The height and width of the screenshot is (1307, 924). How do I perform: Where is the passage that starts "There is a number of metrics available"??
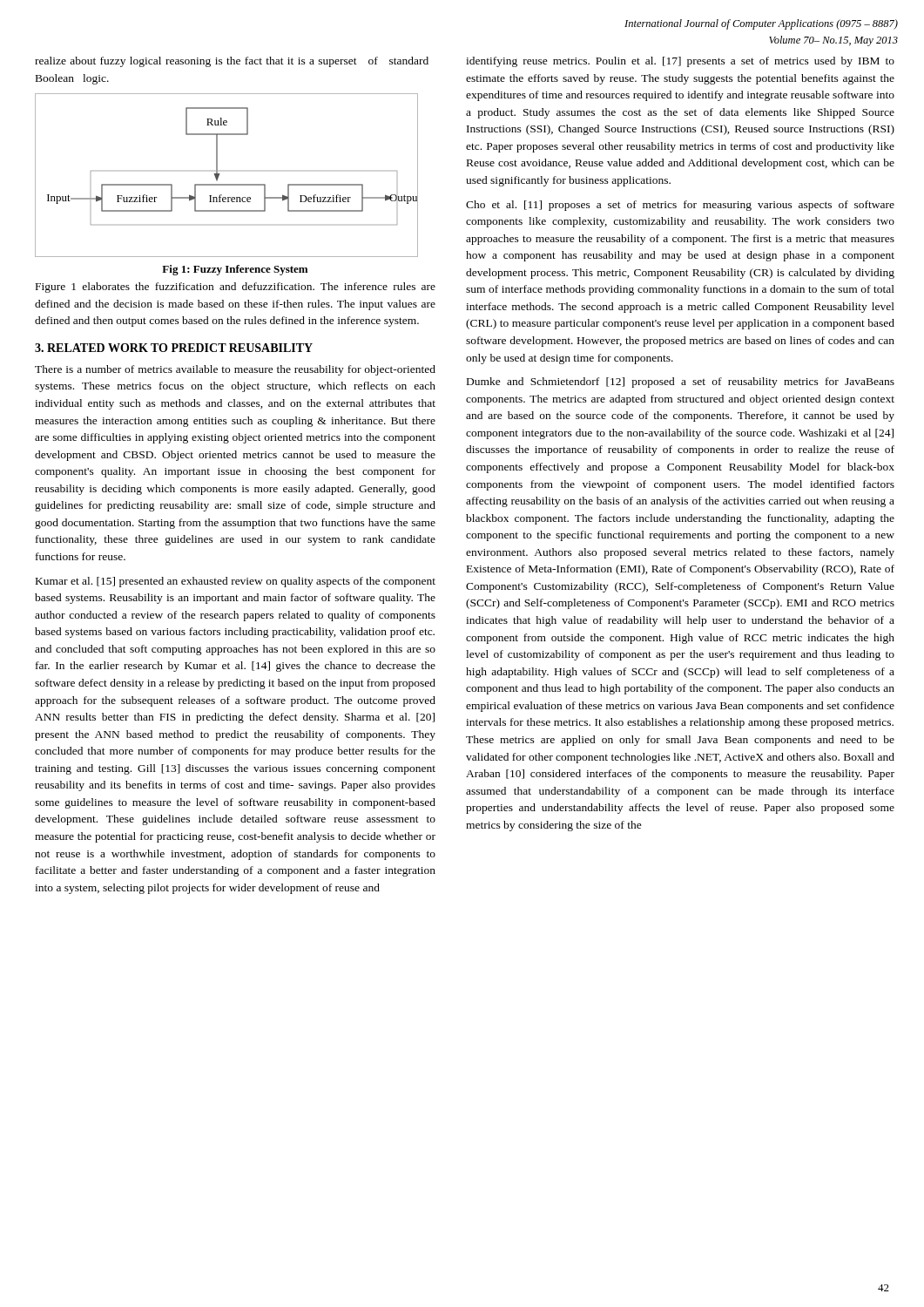[x=235, y=628]
